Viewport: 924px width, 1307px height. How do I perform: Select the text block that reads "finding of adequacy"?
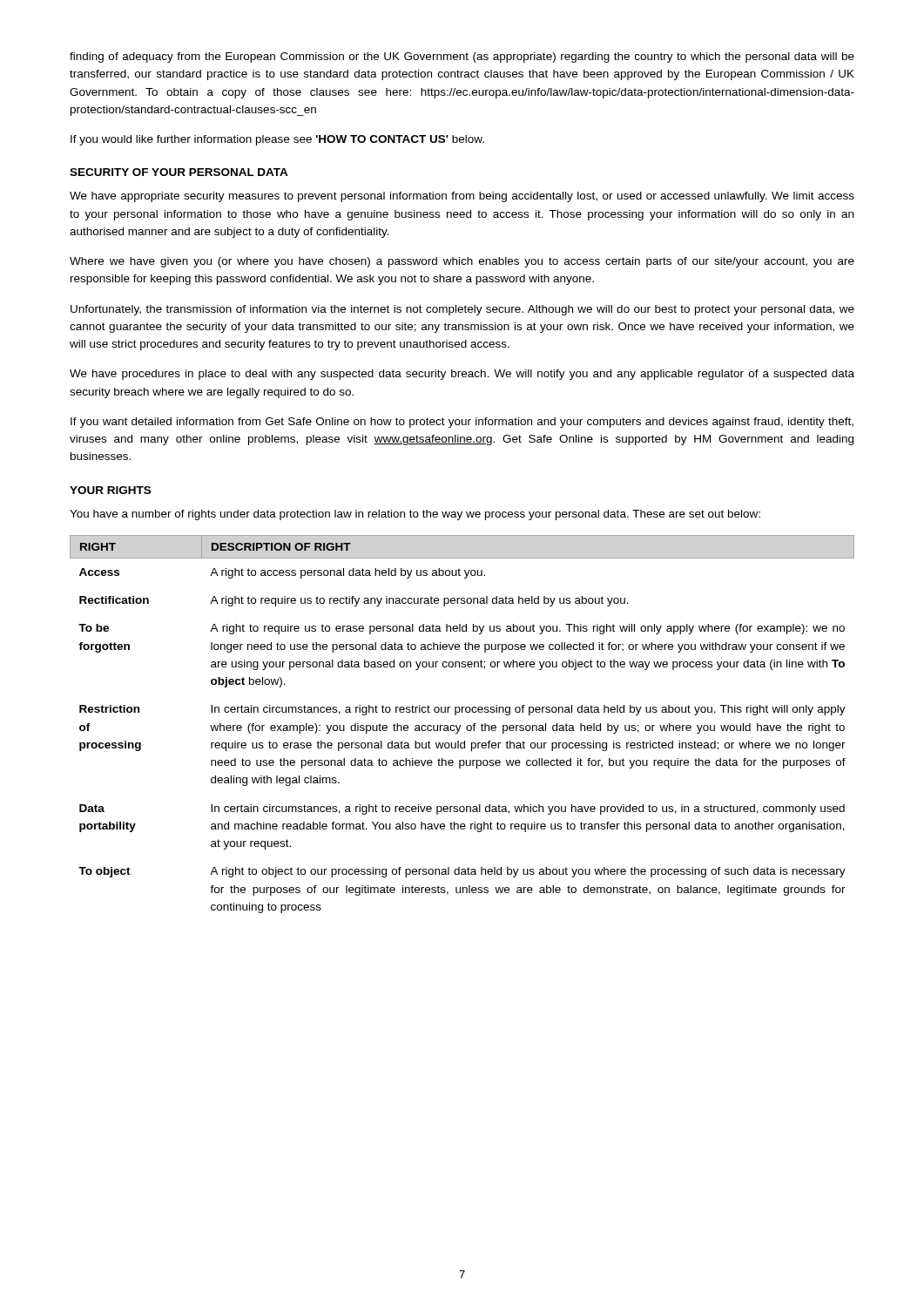point(462,83)
